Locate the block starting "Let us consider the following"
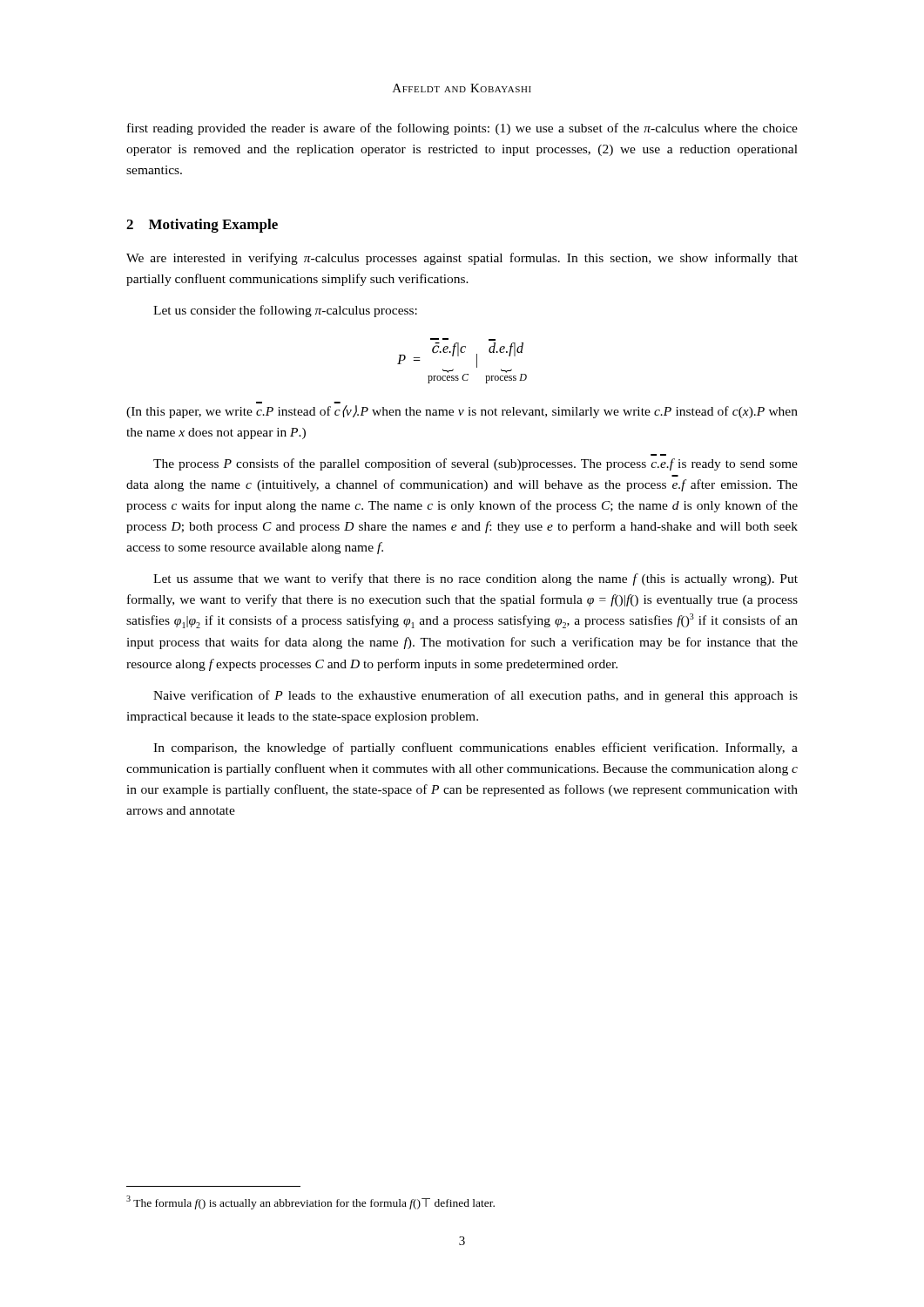Viewport: 924px width, 1307px height. pos(286,310)
